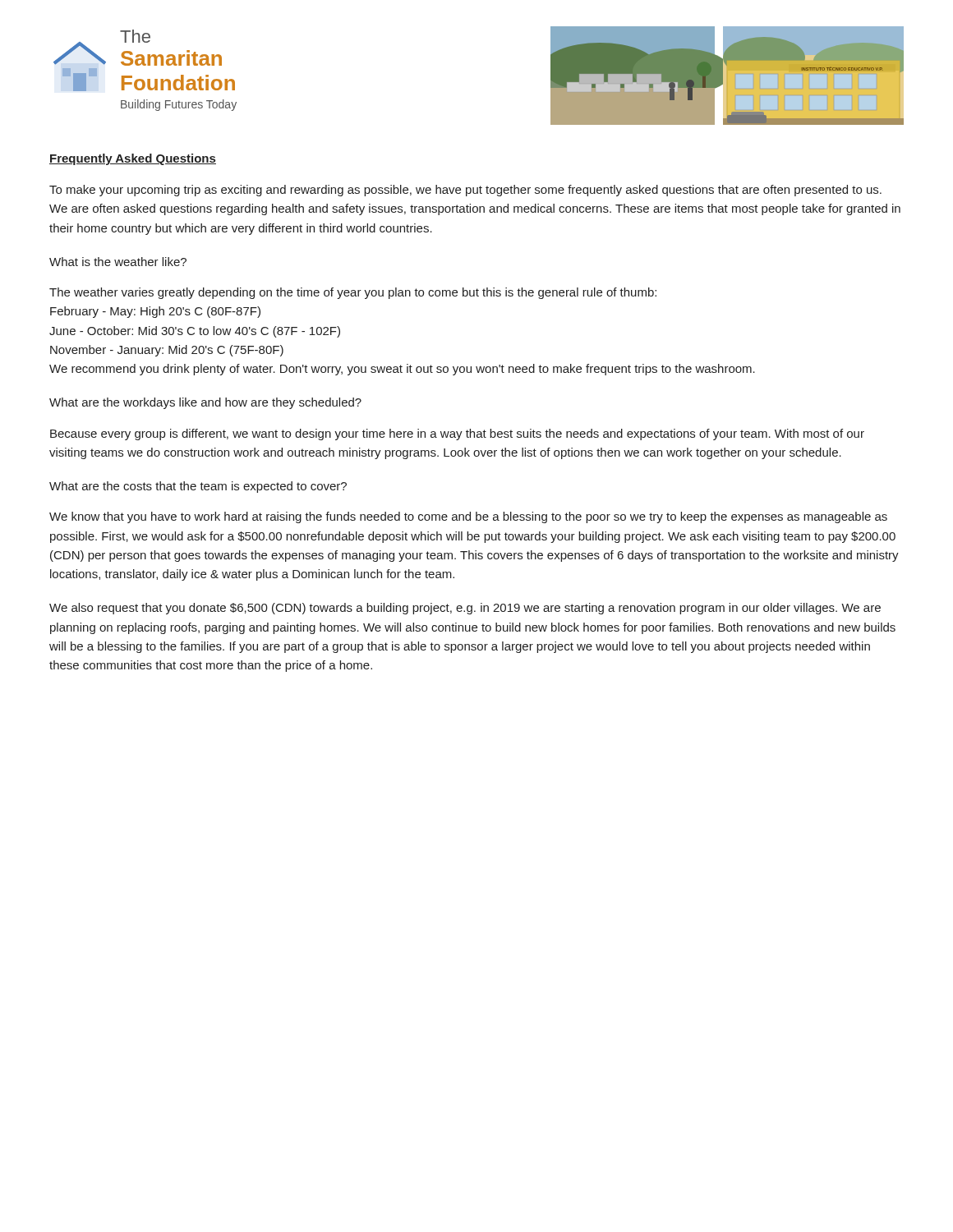Point to the text block starting "We know that you"

(474, 545)
